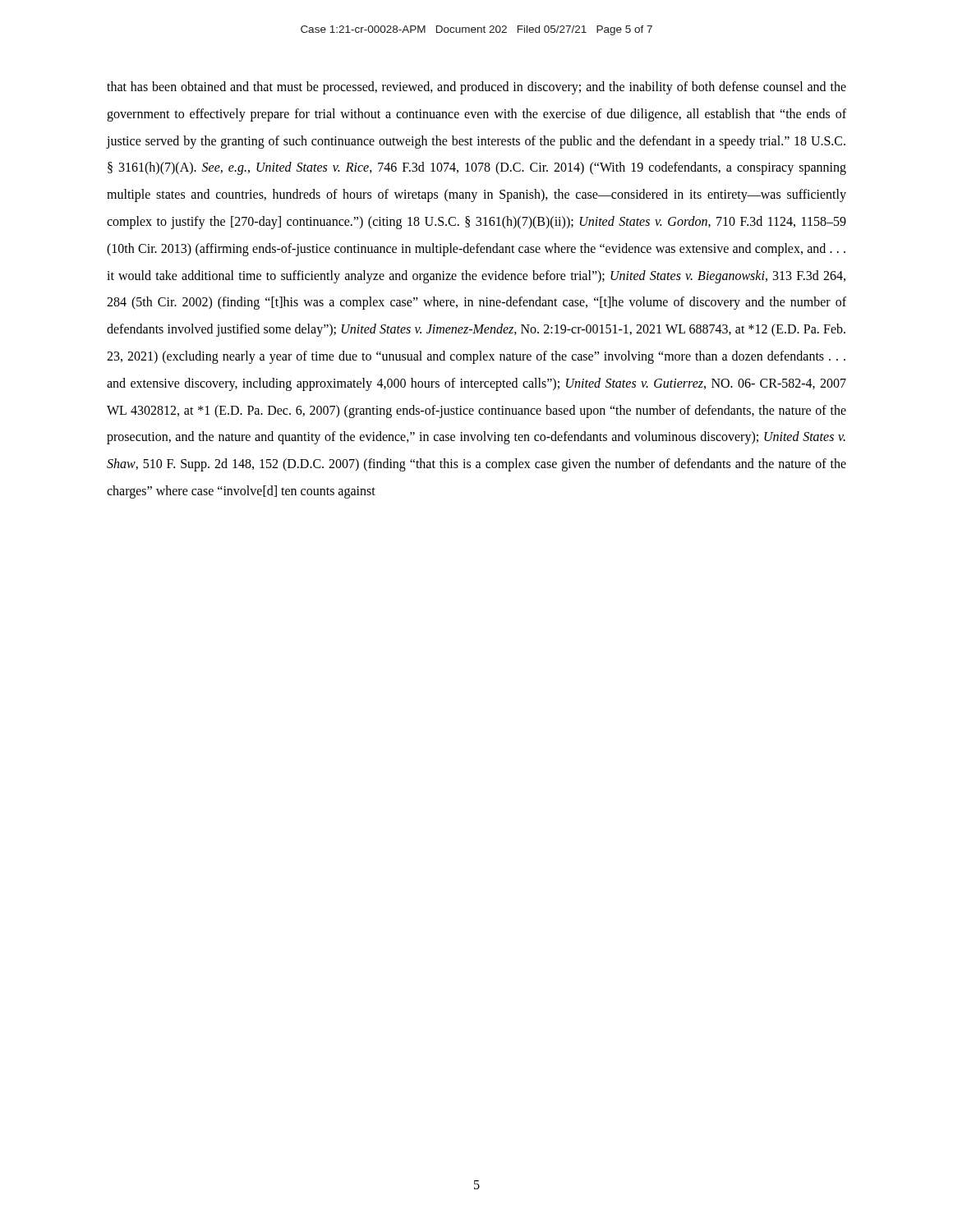Select the text block that says "that has been obtained and that must"
The image size is (953, 1232).
click(x=476, y=289)
